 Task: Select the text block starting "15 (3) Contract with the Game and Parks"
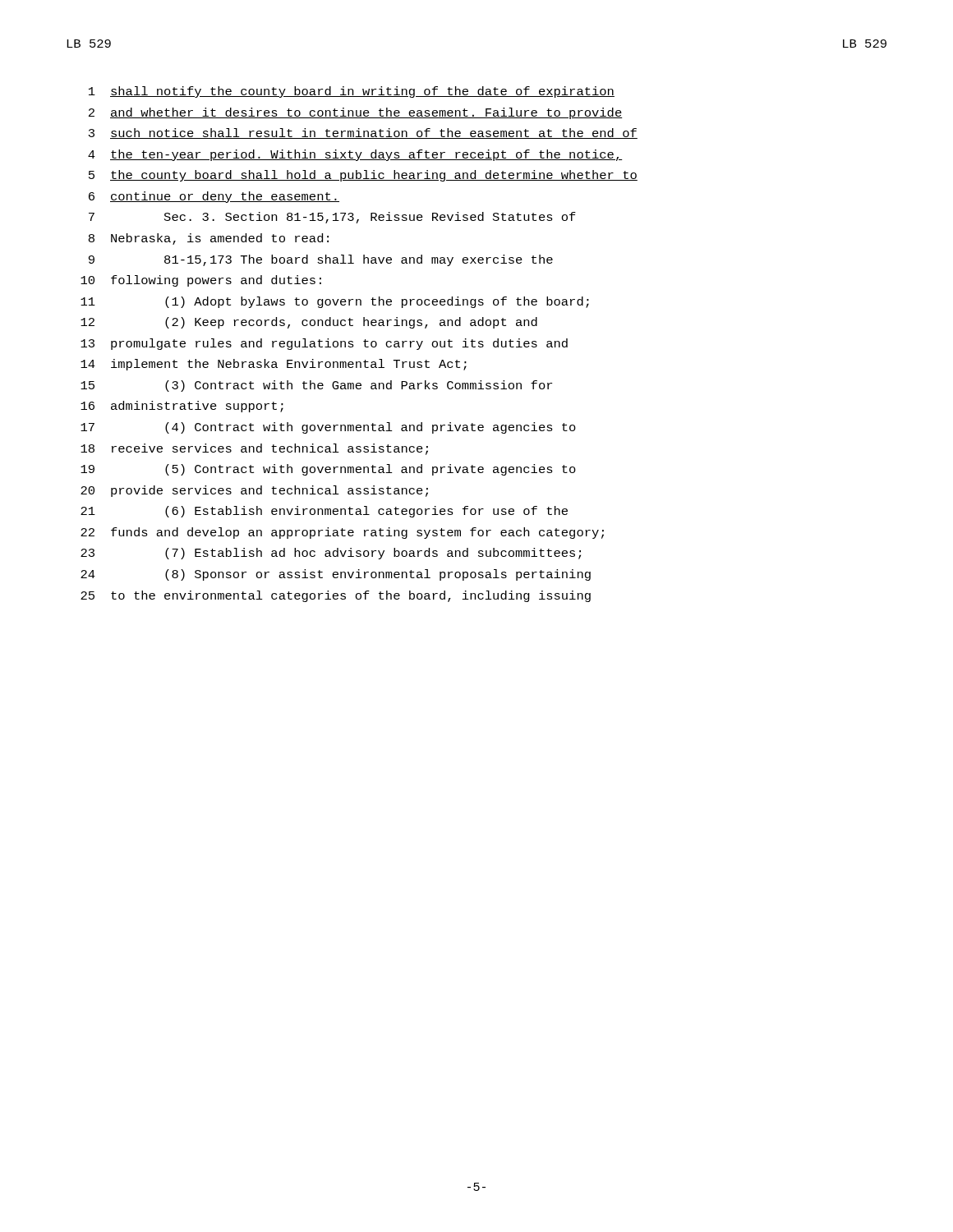click(x=476, y=387)
